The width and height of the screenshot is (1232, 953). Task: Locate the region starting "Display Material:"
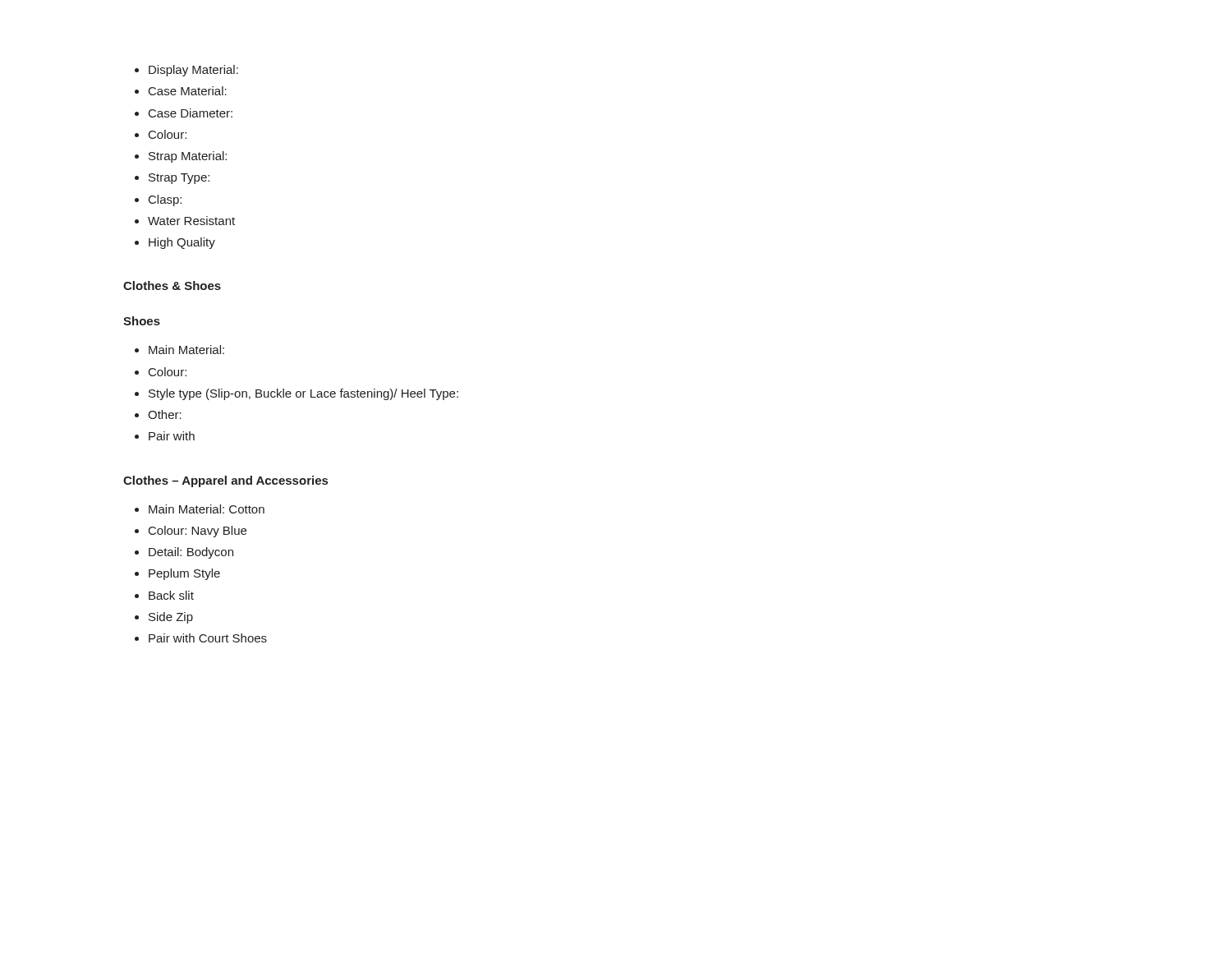[x=193, y=71]
